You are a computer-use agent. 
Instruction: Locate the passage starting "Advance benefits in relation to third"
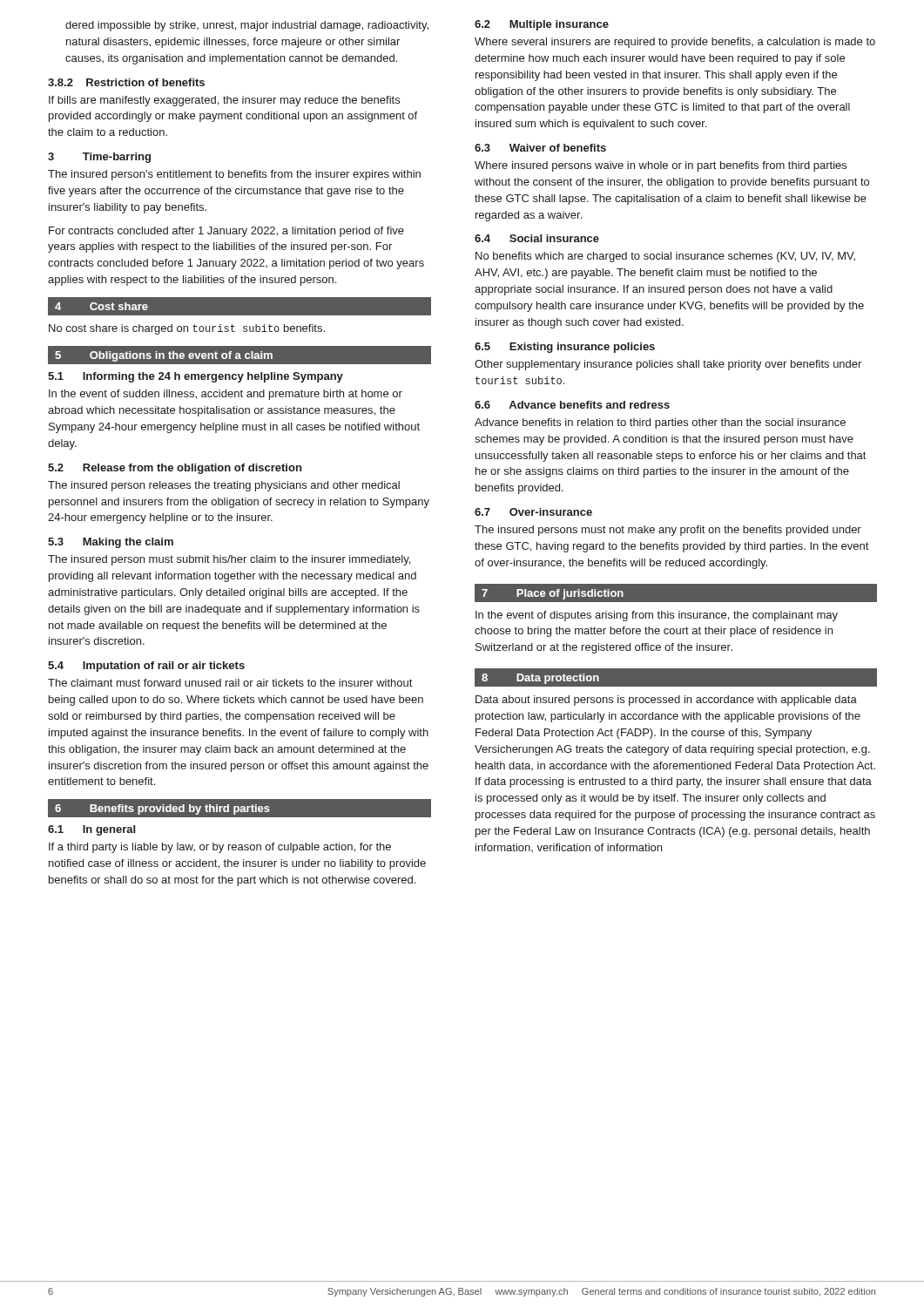(x=670, y=455)
